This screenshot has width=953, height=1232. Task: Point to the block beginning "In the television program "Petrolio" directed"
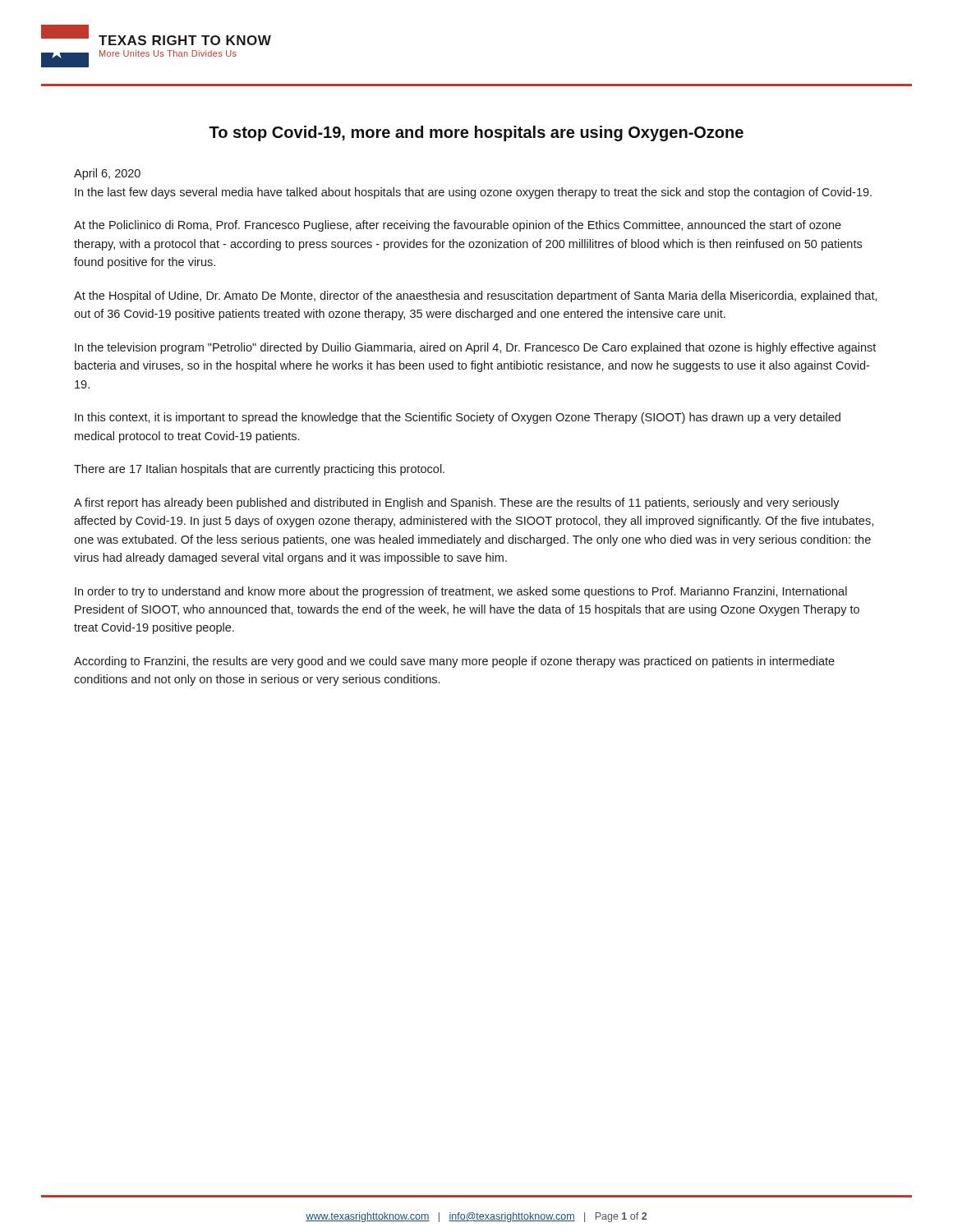[475, 366]
